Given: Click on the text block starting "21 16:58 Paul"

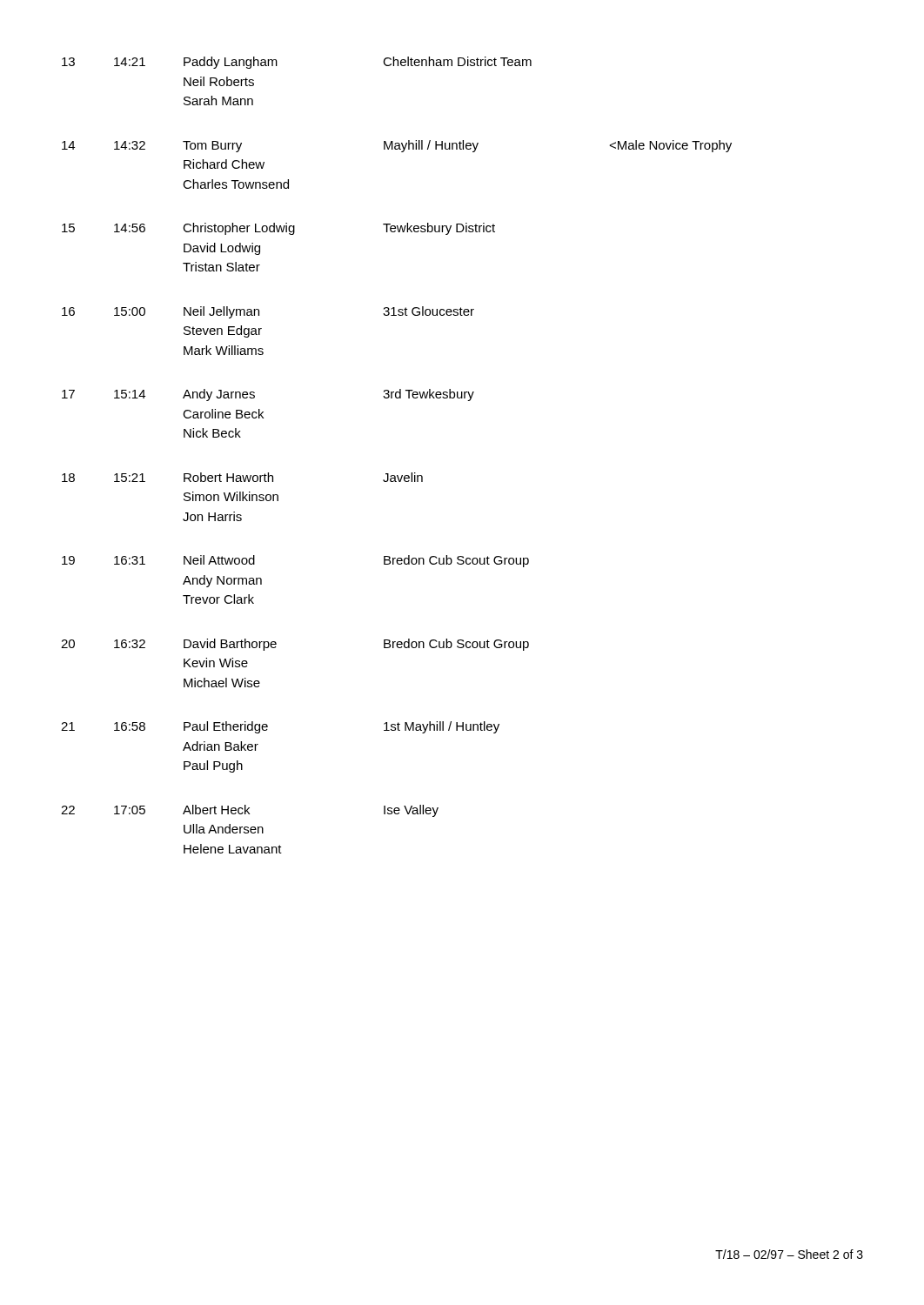Looking at the screenshot, I should [x=129, y=725].
